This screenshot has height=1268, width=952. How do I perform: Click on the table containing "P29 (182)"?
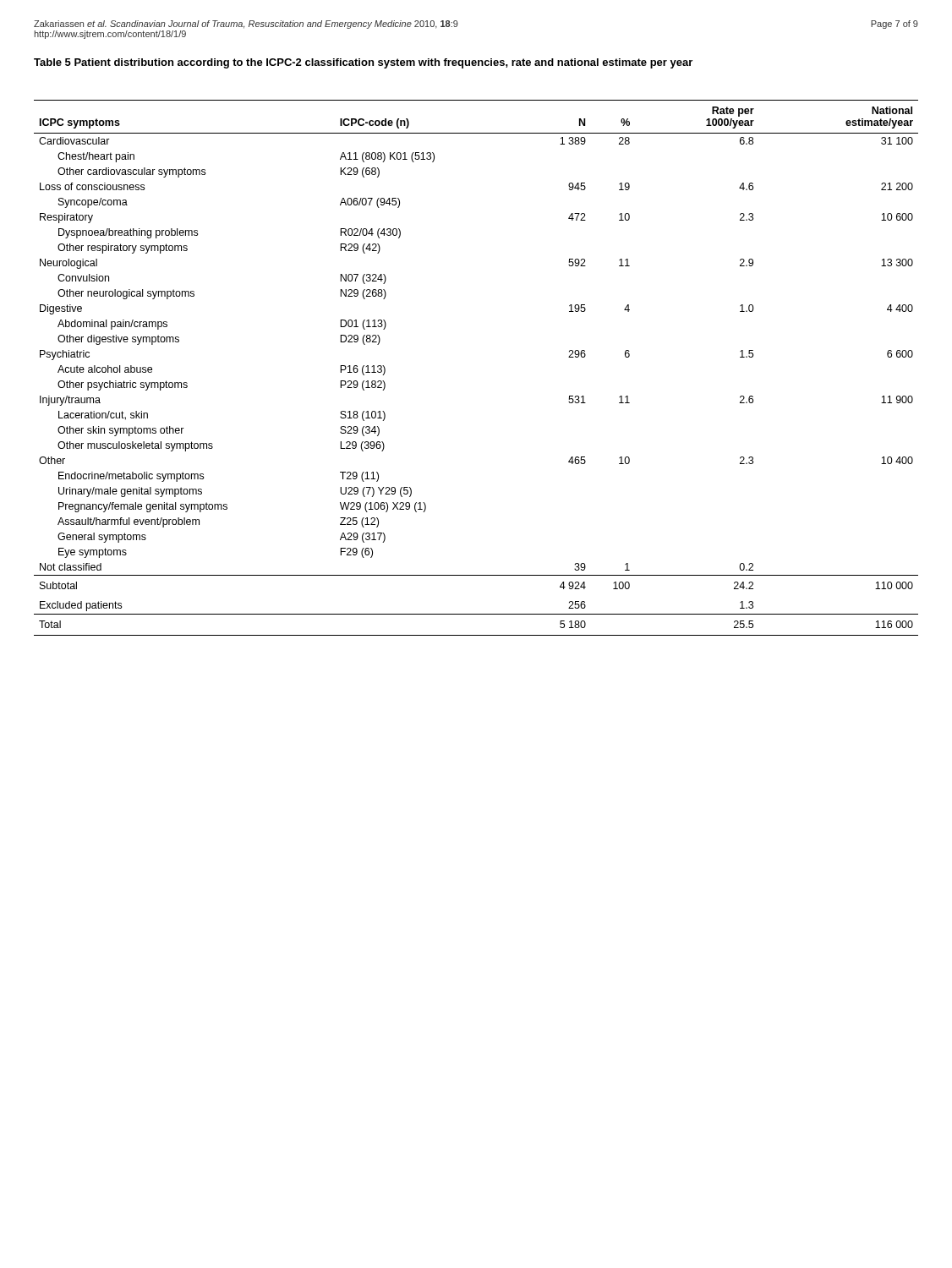476,368
